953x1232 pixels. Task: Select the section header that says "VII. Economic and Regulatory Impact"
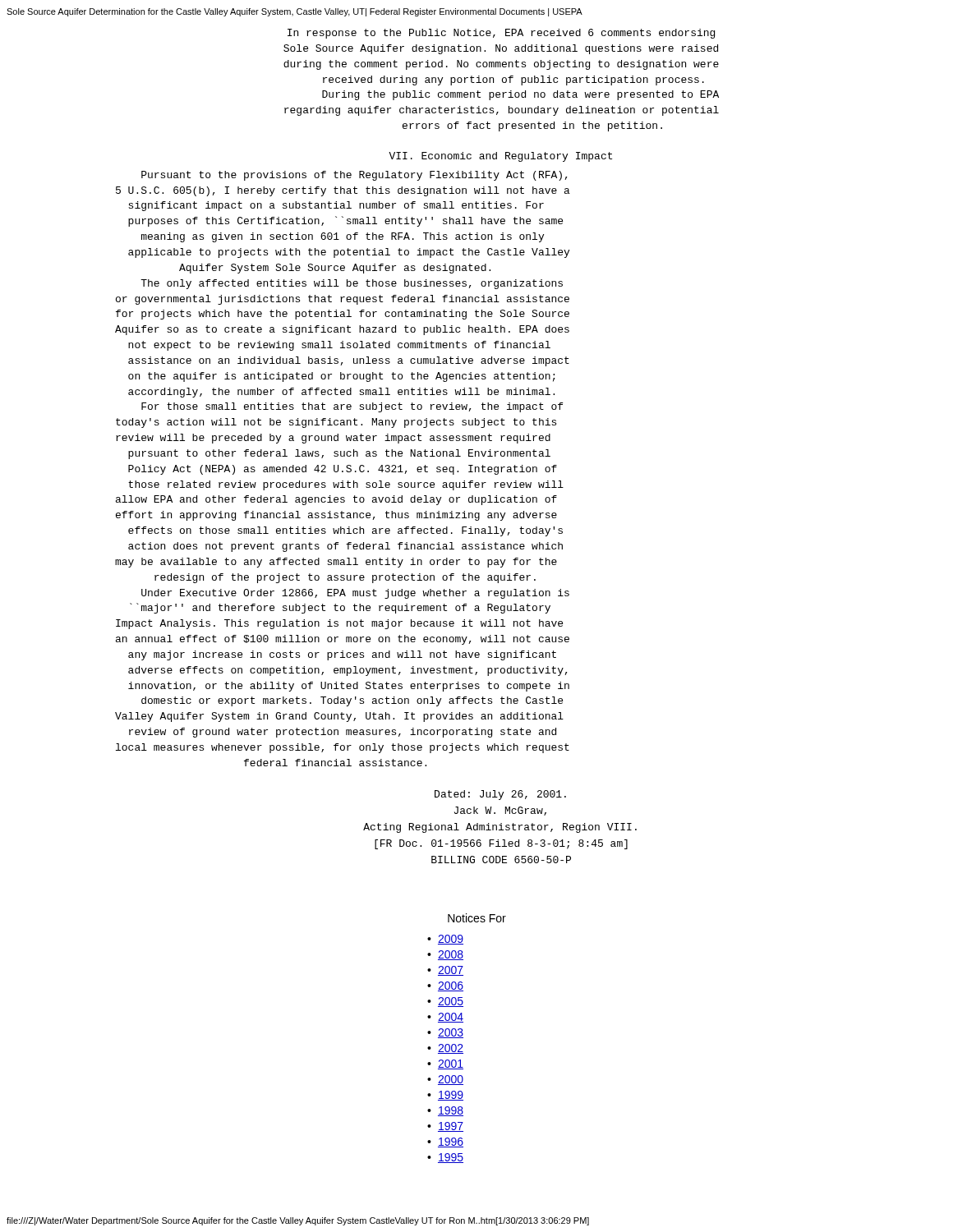tap(501, 156)
